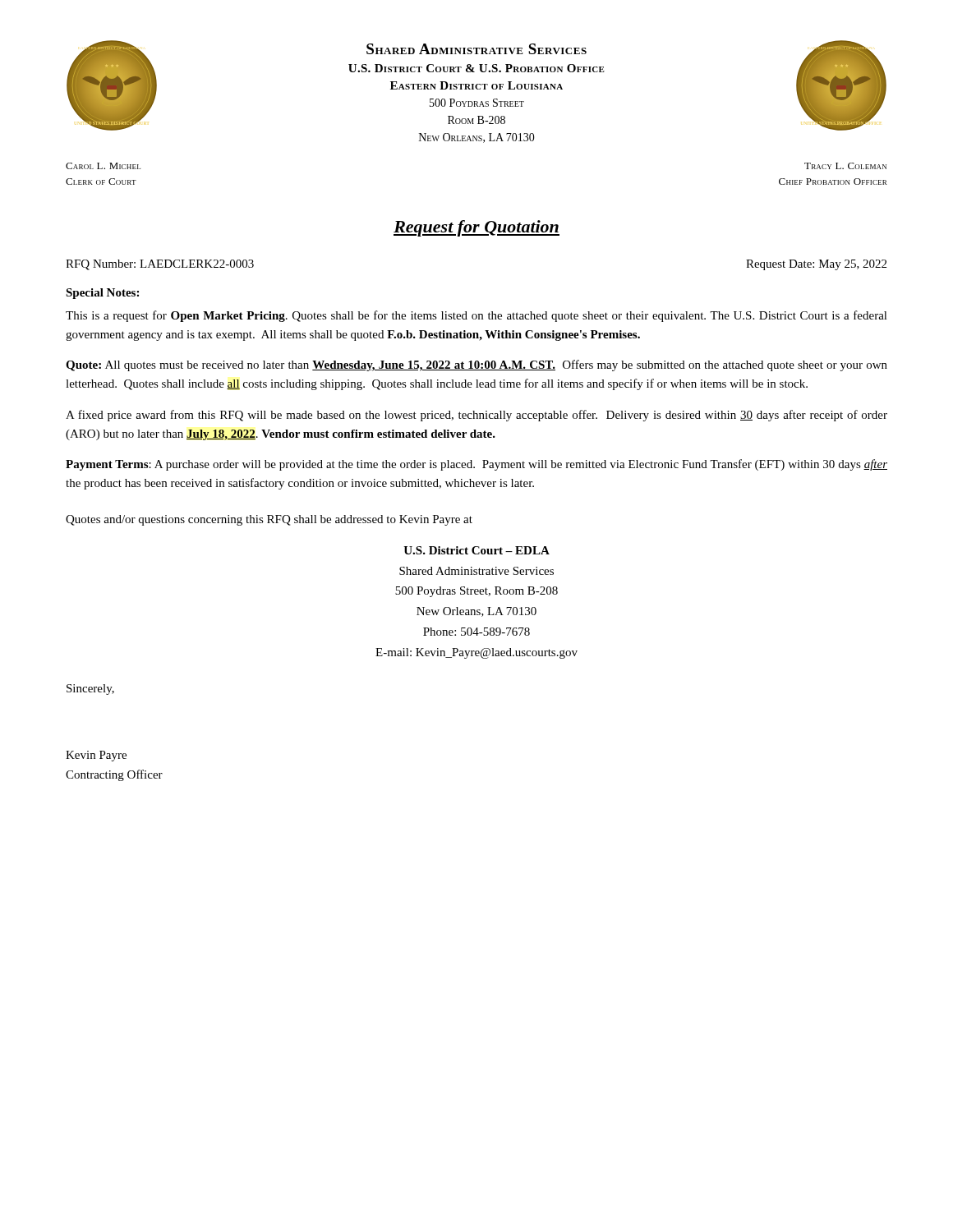Click the passage that begins "Payment Terms: A purchase order"

[476, 474]
